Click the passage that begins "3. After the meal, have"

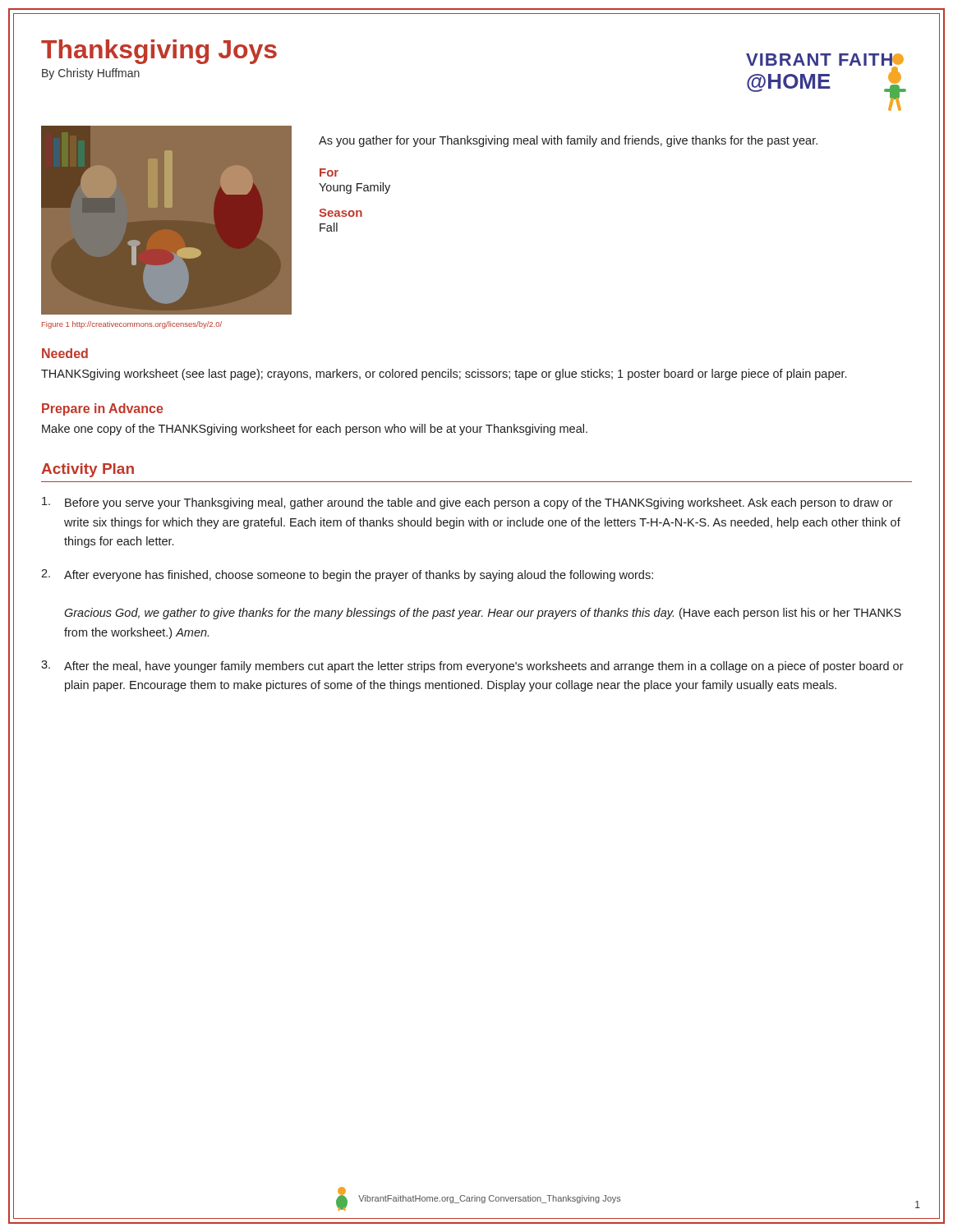[476, 676]
